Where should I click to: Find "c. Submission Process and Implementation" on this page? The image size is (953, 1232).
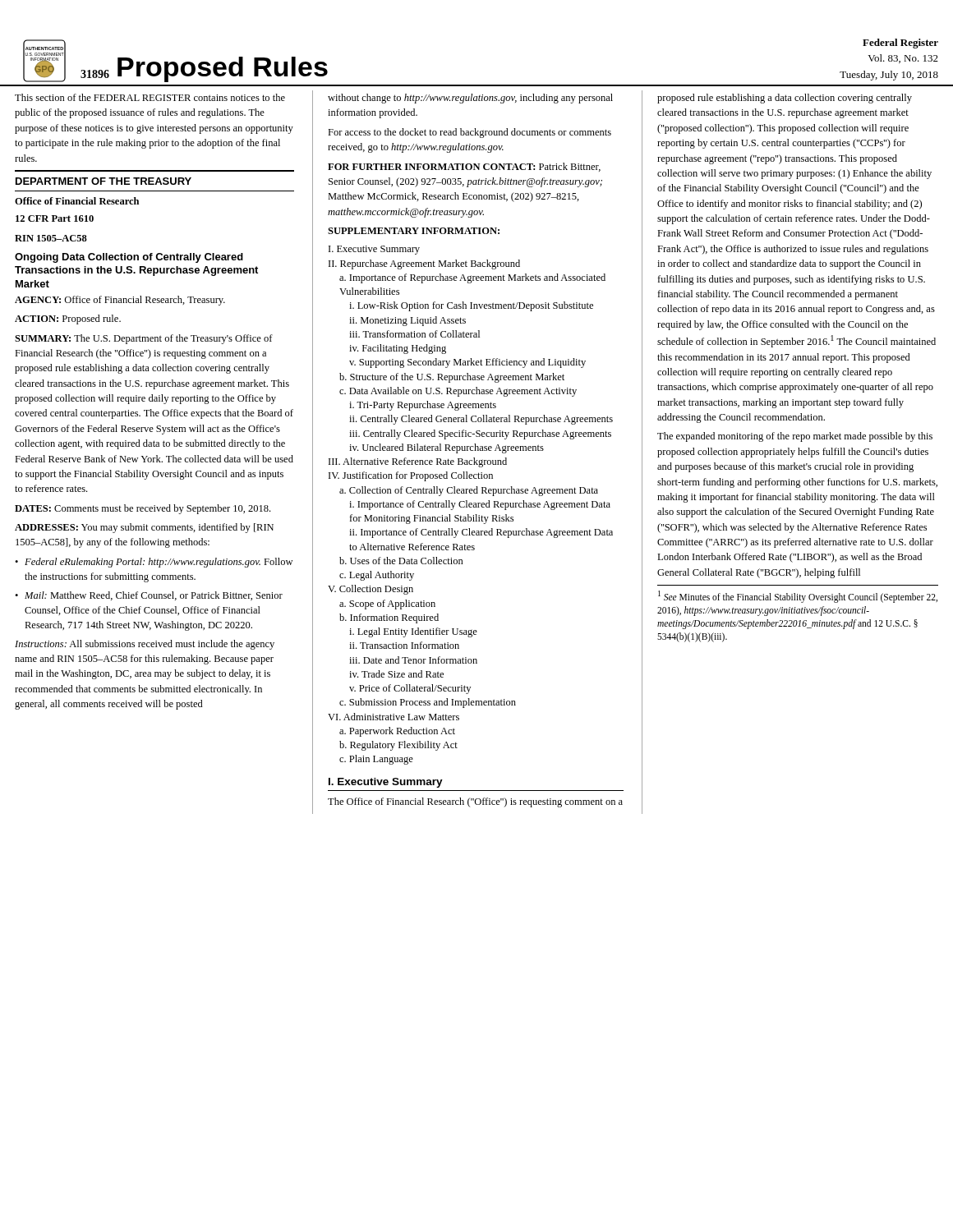[x=428, y=703]
